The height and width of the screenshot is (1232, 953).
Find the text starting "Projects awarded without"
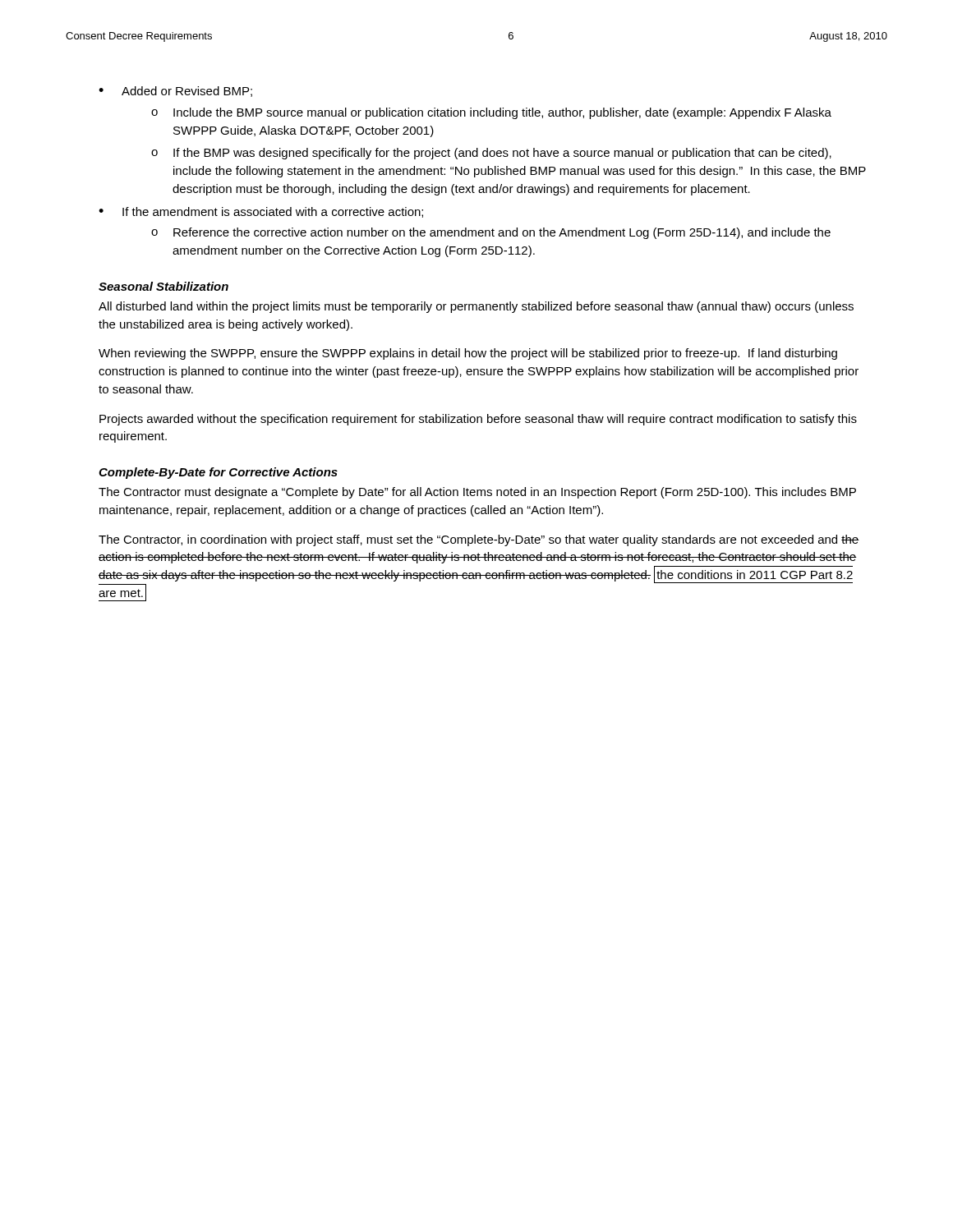(478, 427)
